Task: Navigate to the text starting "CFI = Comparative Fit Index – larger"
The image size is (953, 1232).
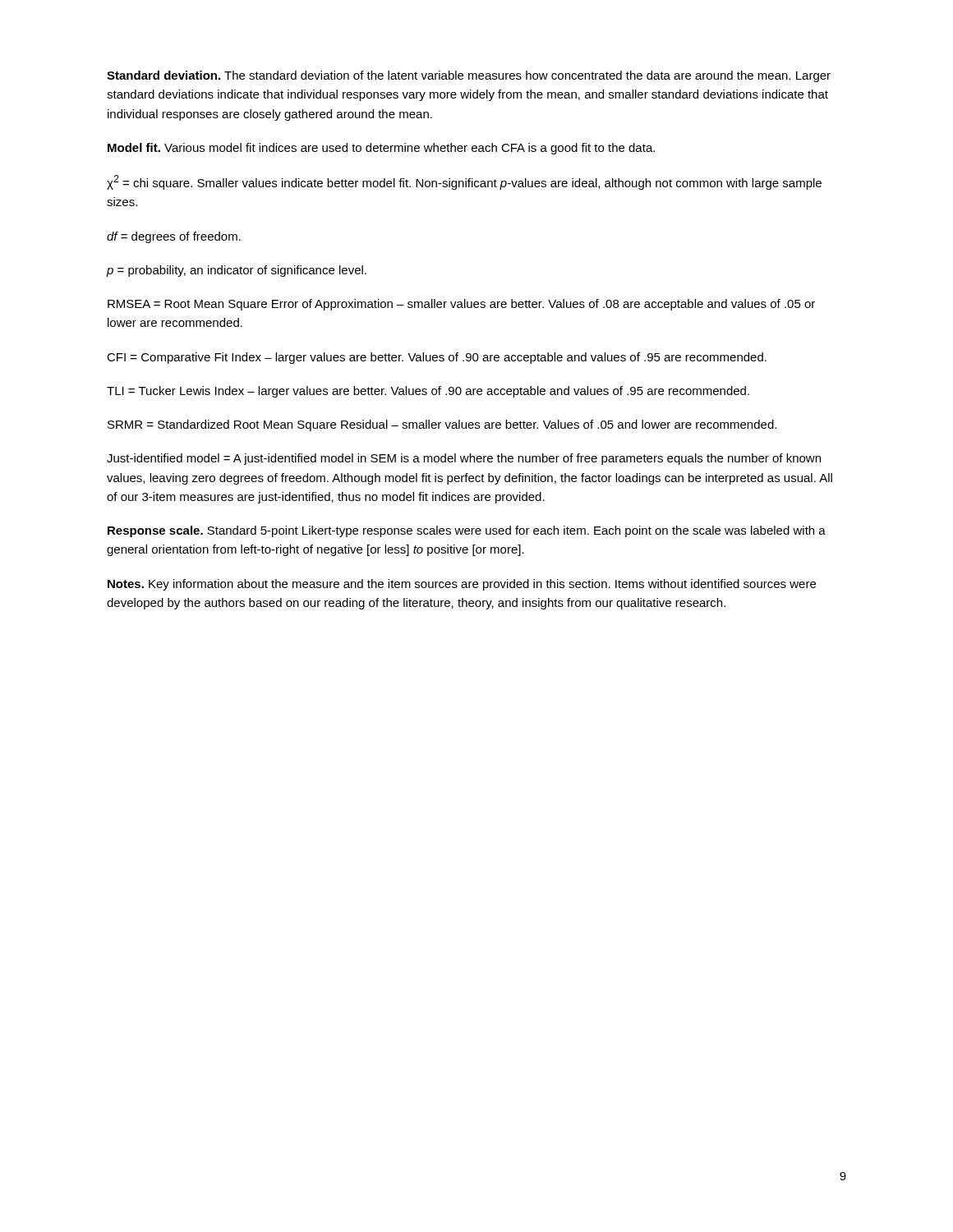Action: [x=437, y=356]
